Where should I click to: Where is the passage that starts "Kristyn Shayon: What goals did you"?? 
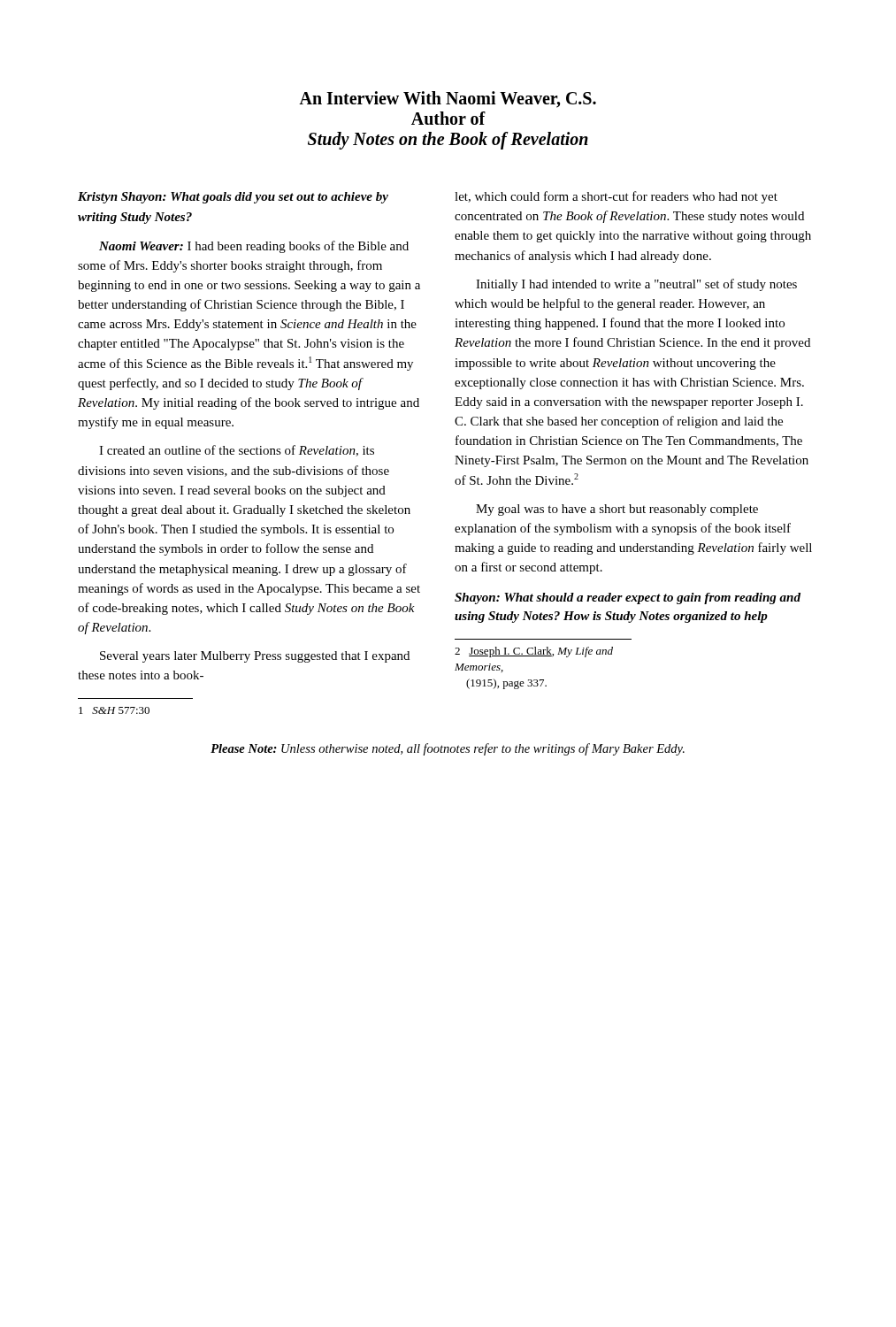(233, 206)
